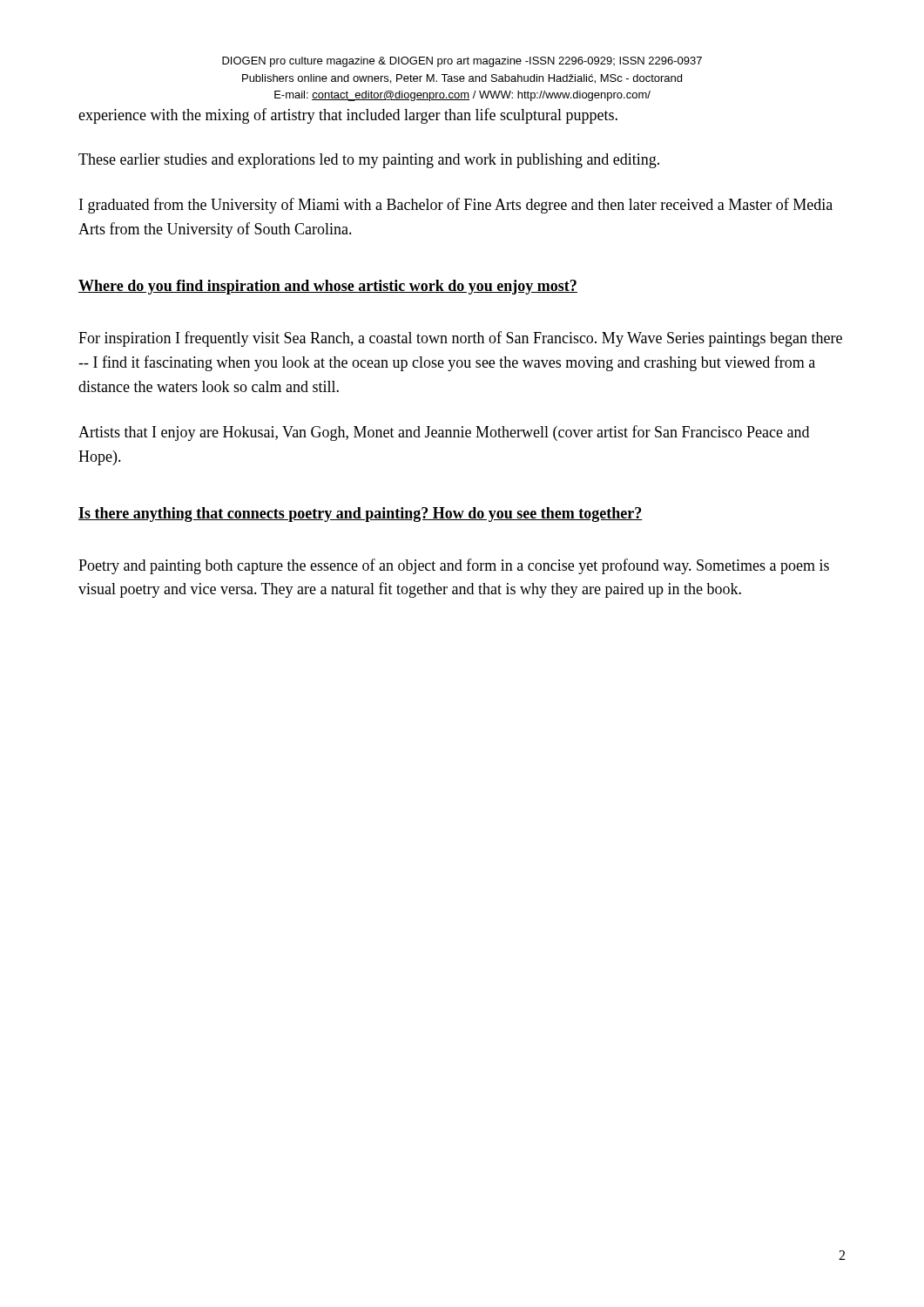This screenshot has height=1307, width=924.
Task: Locate the text block that reads "These earlier studies and explorations led"
Action: pos(369,160)
